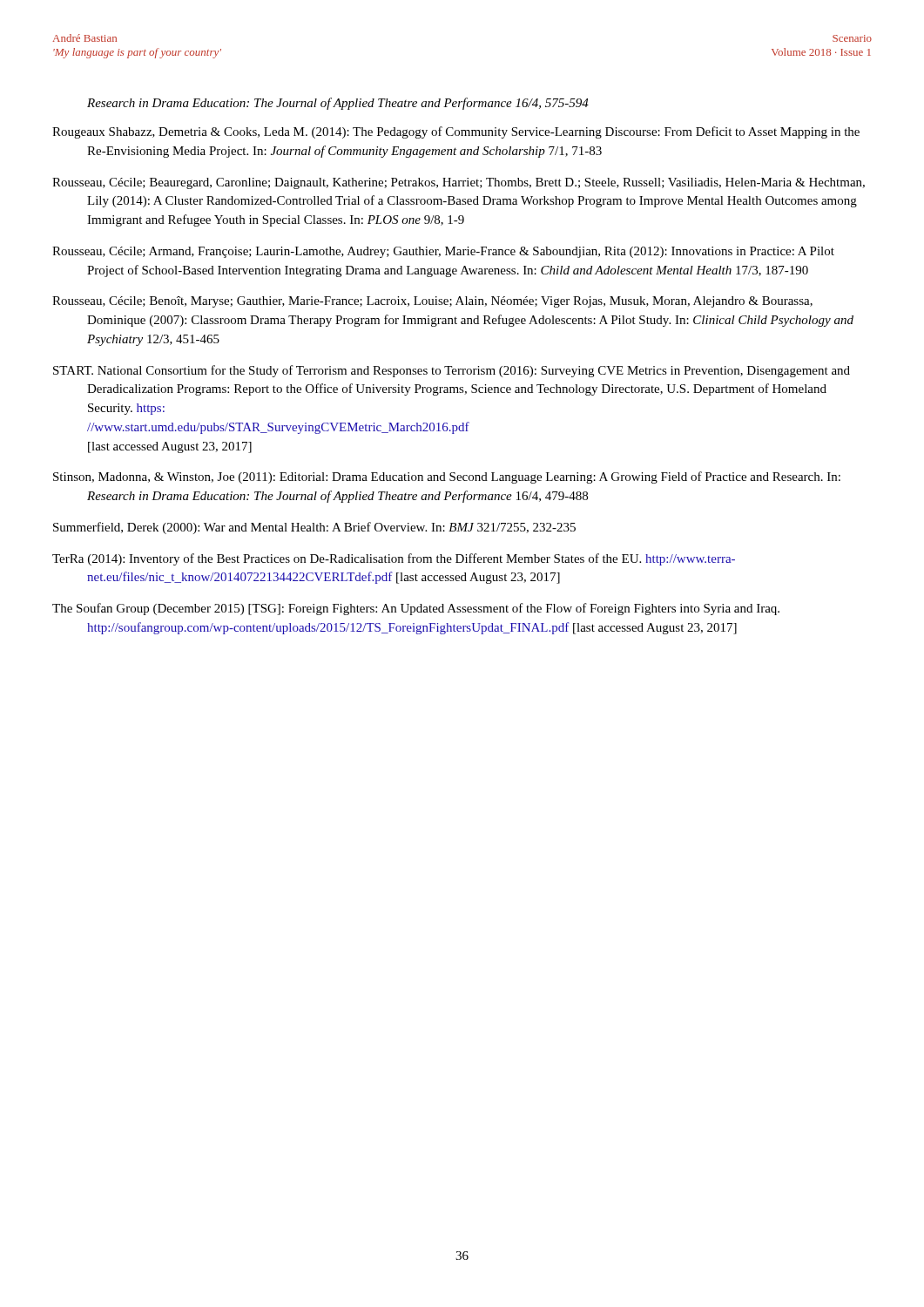Select the text block with the text "Research in Drama Education:"
The image size is (924, 1307).
click(x=338, y=103)
